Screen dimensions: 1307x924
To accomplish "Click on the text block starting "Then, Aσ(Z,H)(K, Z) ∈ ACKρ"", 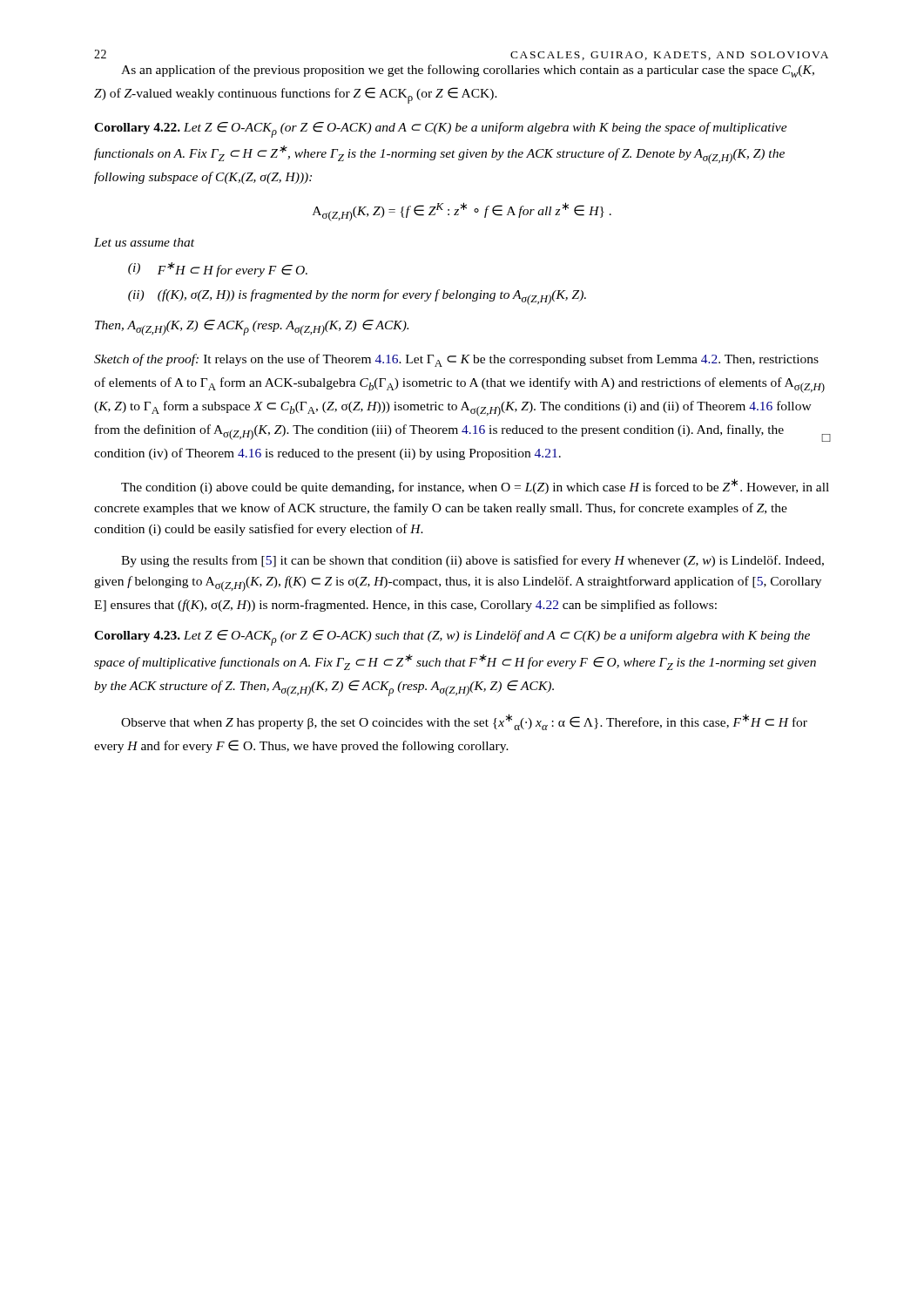I will [x=252, y=328].
